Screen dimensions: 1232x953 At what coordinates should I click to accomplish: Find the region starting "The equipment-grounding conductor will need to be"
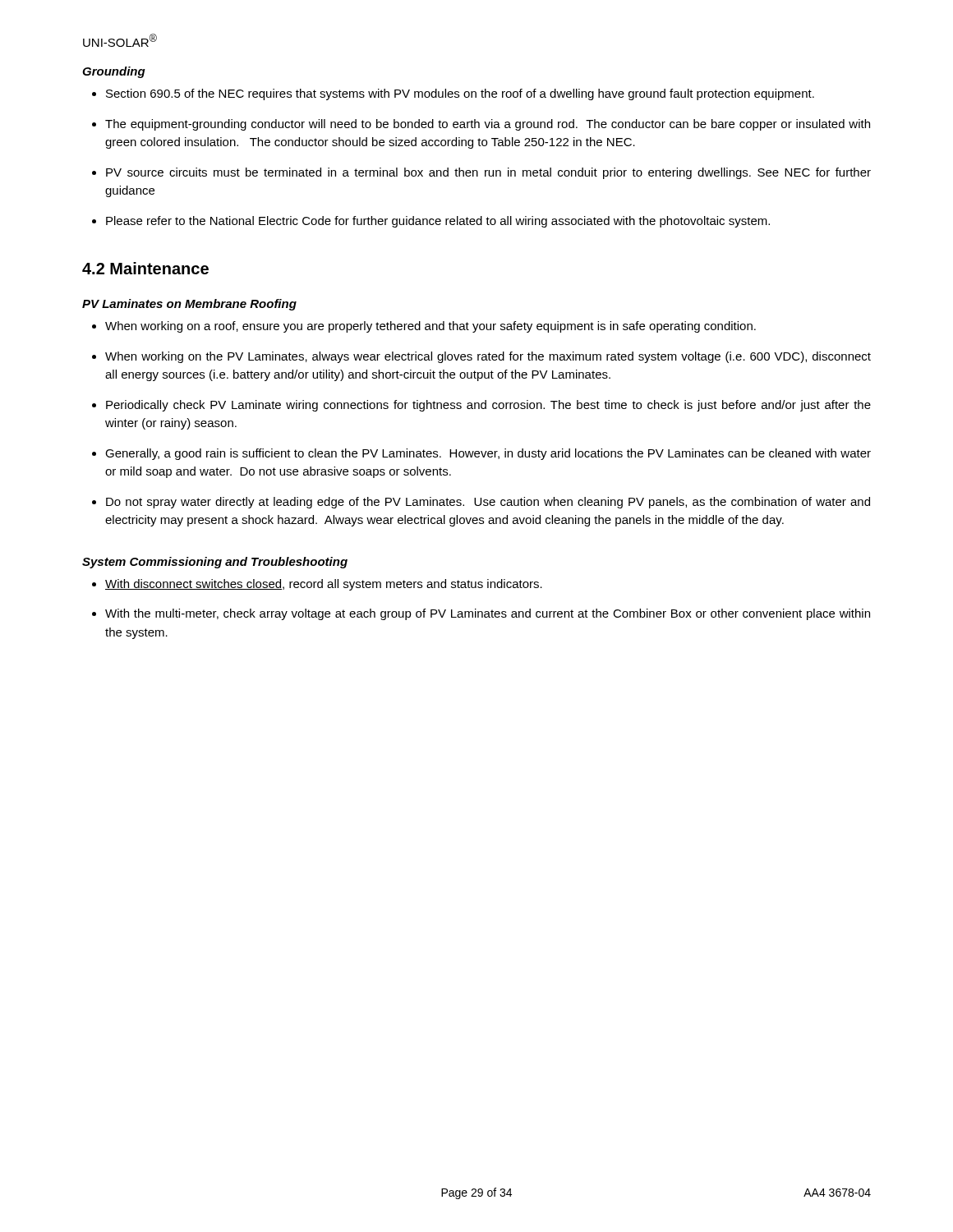click(x=488, y=132)
